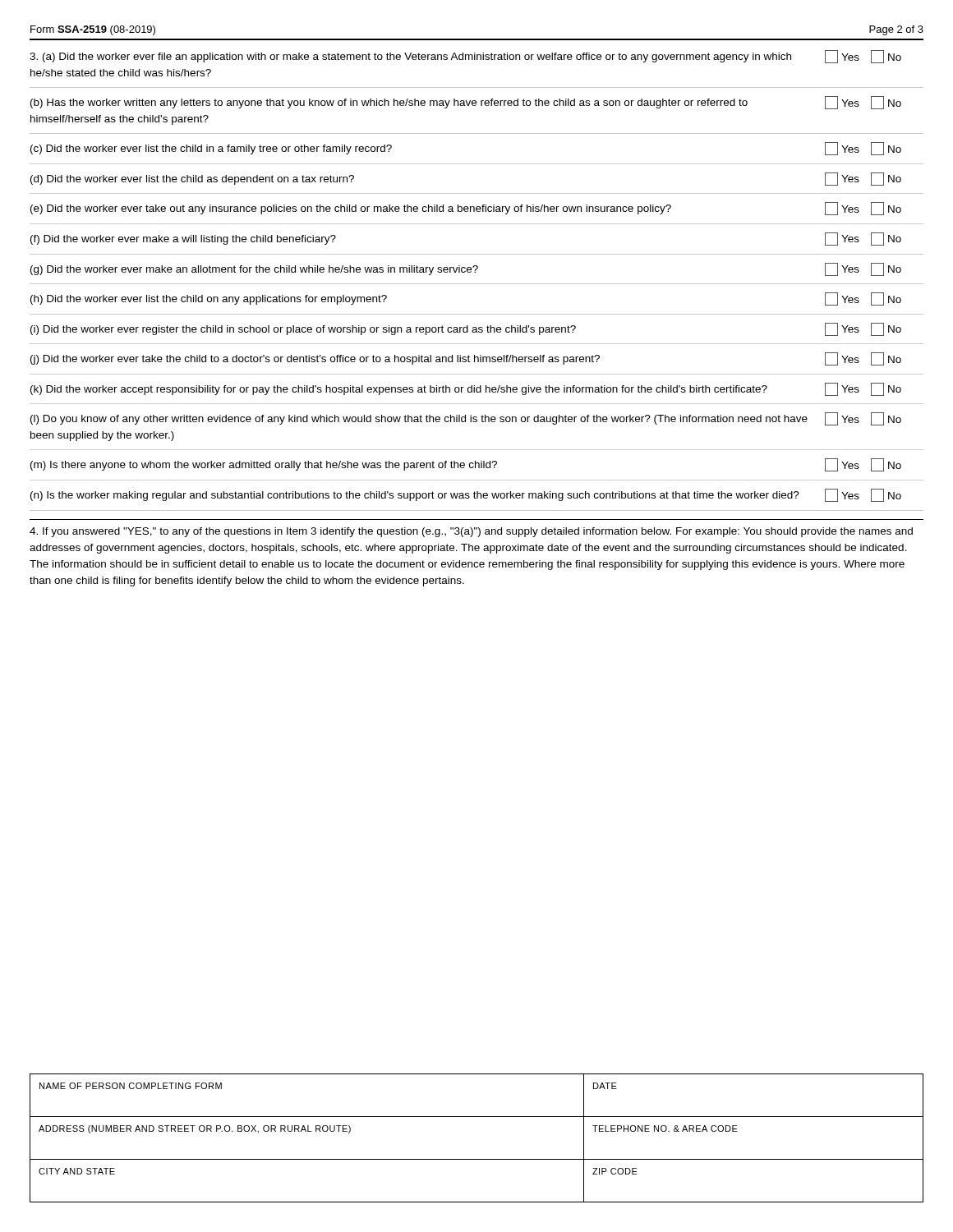Find the list item containing "(j) Did the worker ever take"
This screenshot has height=1232, width=953.
[x=476, y=359]
